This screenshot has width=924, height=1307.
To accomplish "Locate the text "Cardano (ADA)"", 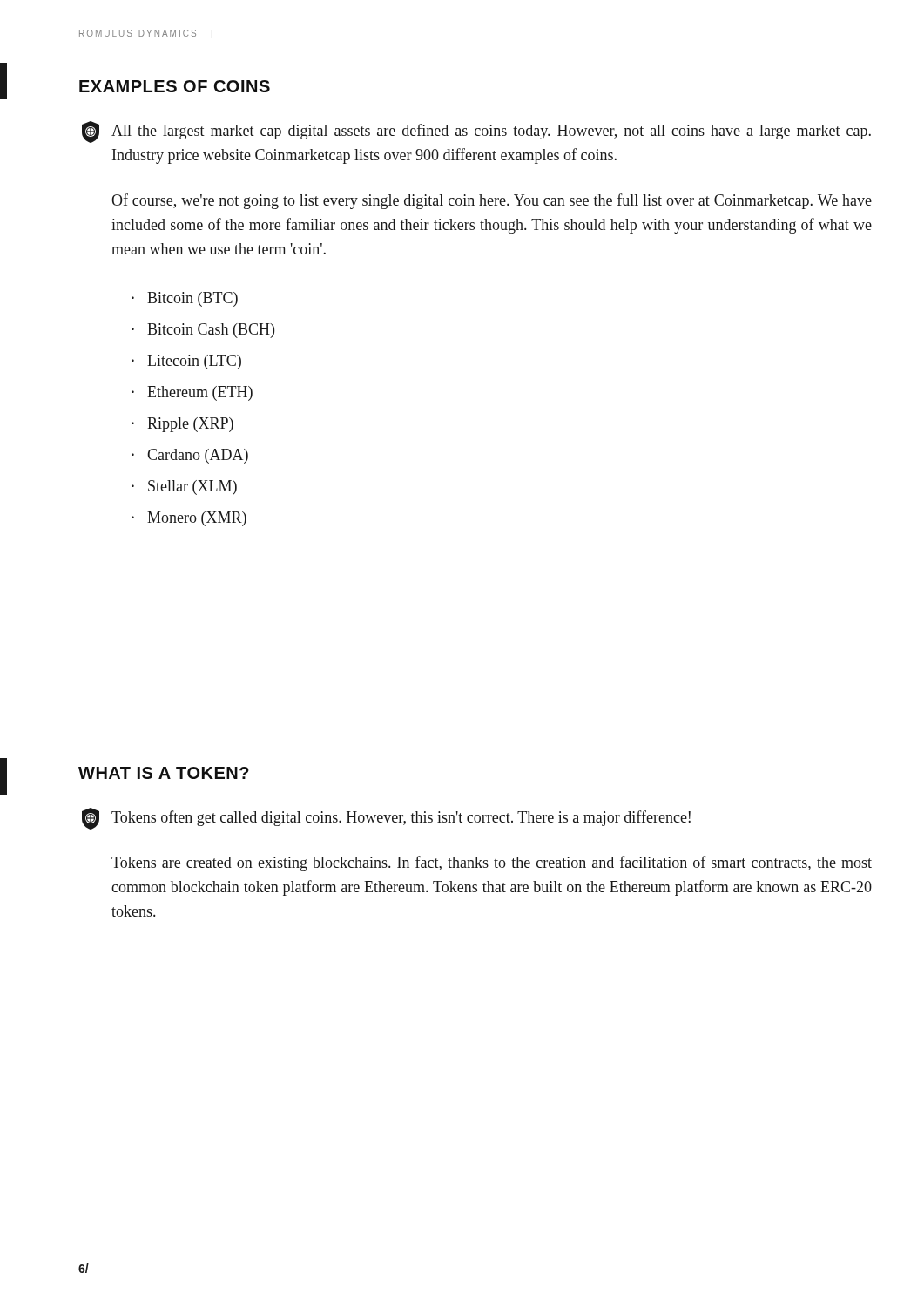I will point(198,455).
